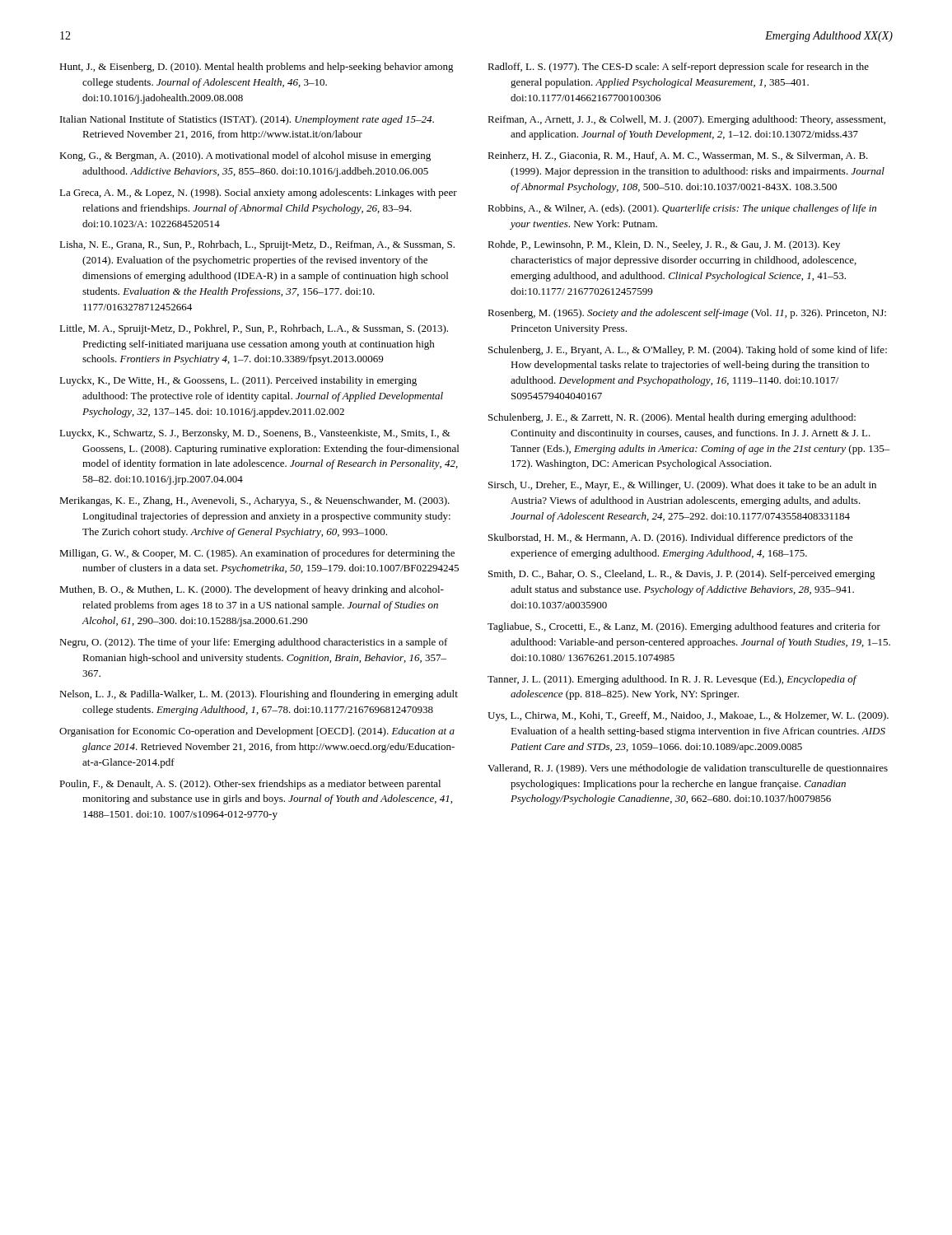Point to the block beginning "Rohde, P., Lewinsohn, P. M., Klein, D."

[672, 268]
